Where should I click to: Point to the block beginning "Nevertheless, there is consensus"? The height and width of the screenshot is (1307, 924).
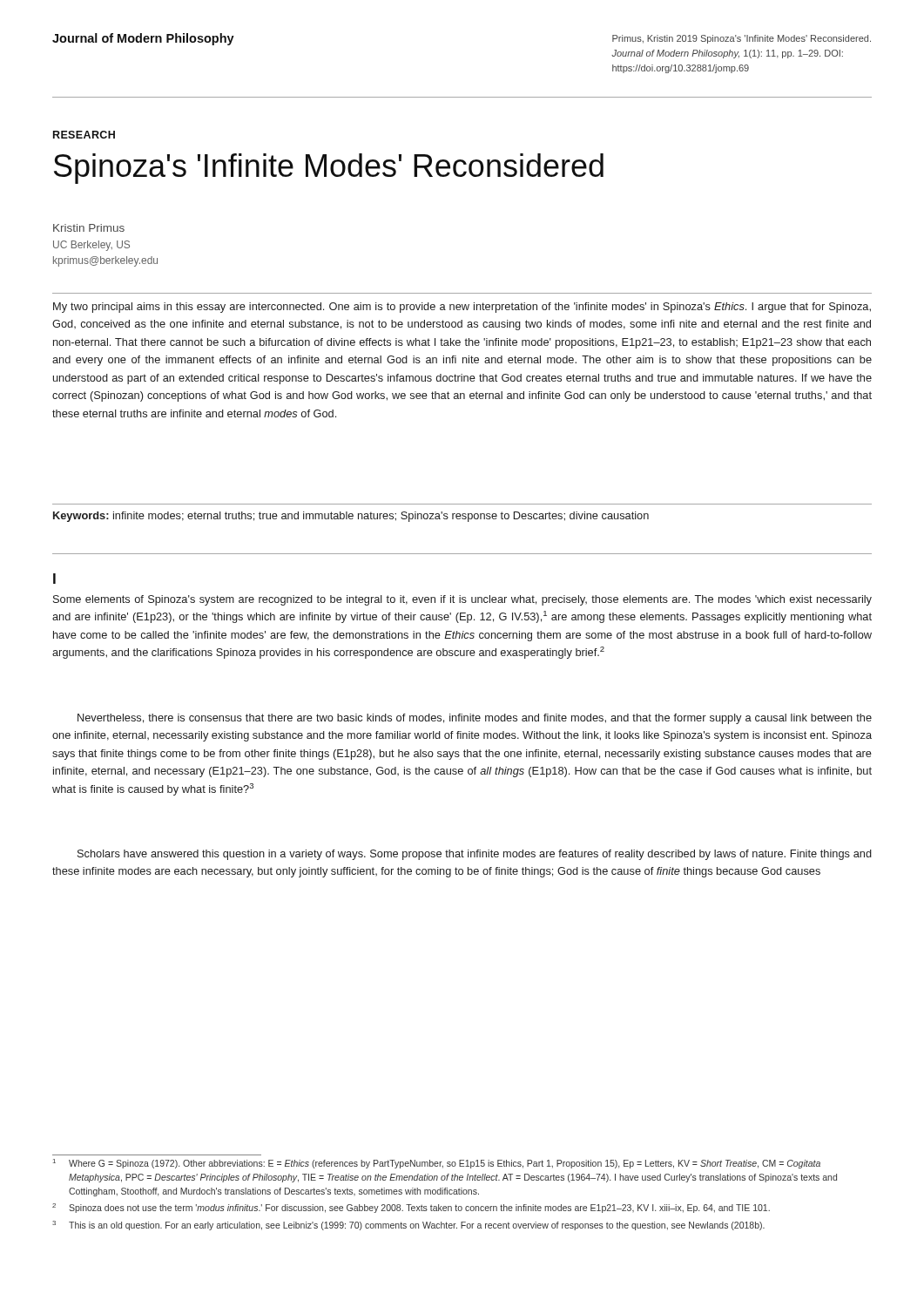point(462,753)
